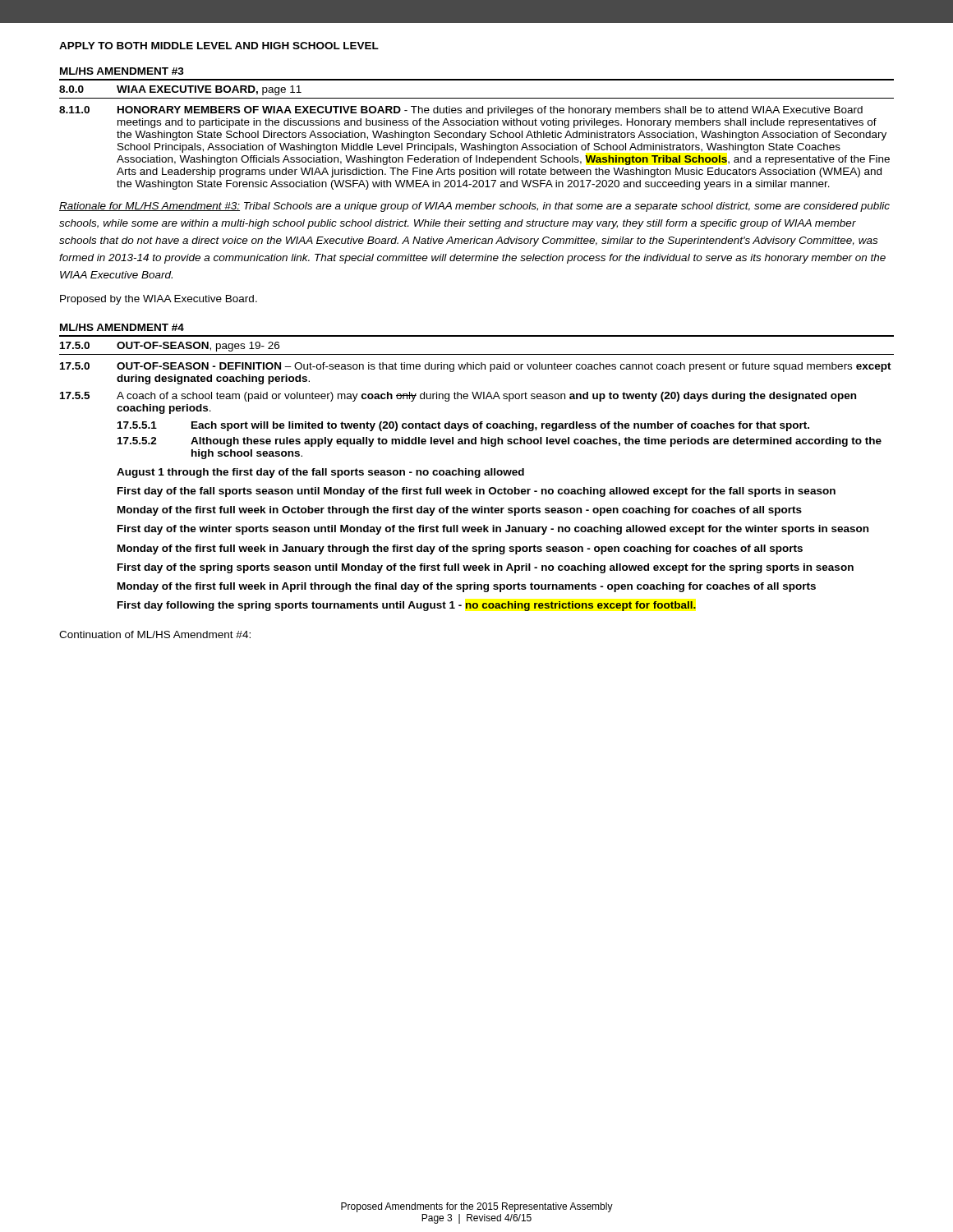Image resolution: width=953 pixels, height=1232 pixels.
Task: Find the section header on this page that starts "APPLY TO BOTH MIDDLE LEVEL"
Action: tap(219, 46)
